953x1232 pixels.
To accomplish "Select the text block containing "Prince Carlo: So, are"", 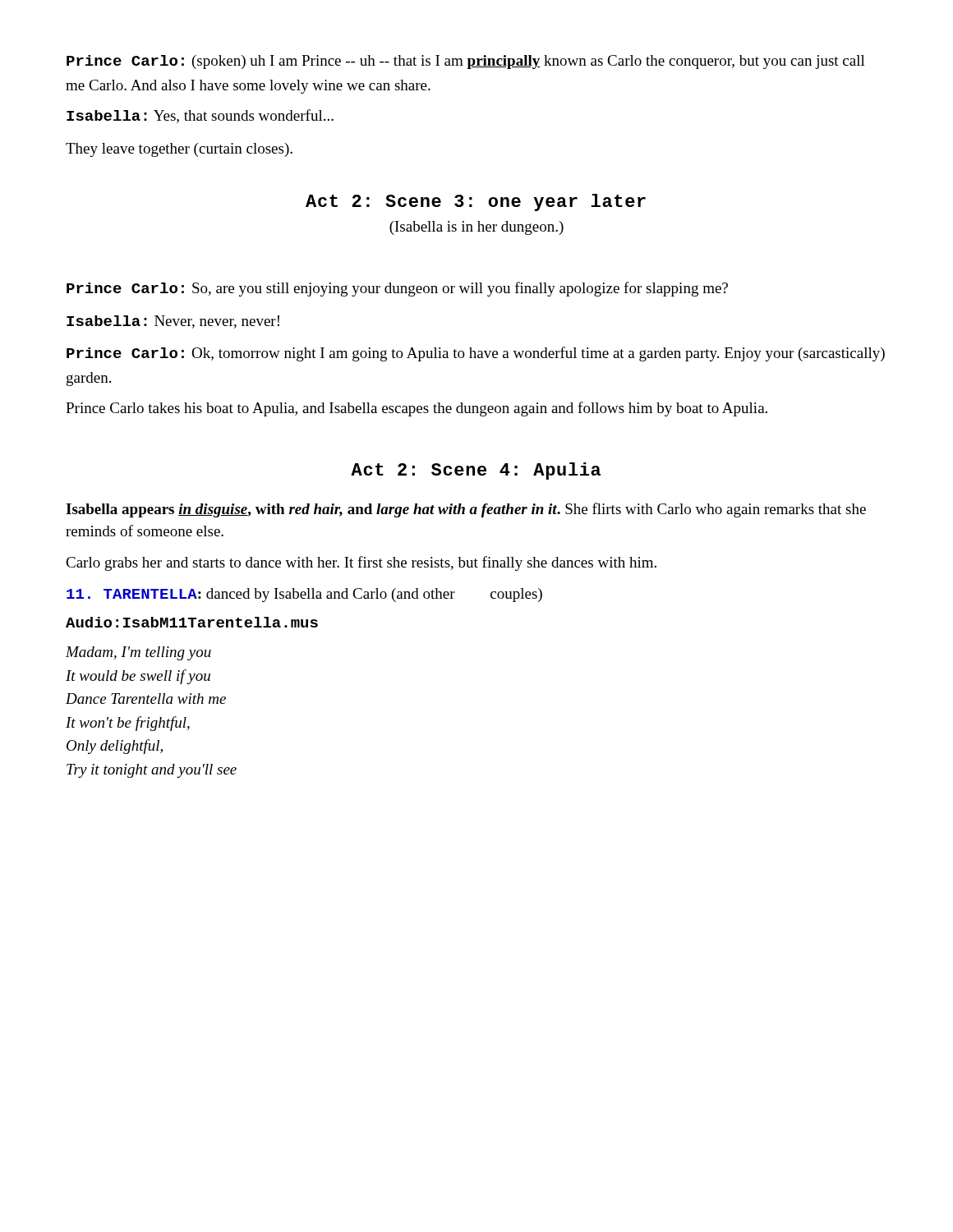I will 397,289.
